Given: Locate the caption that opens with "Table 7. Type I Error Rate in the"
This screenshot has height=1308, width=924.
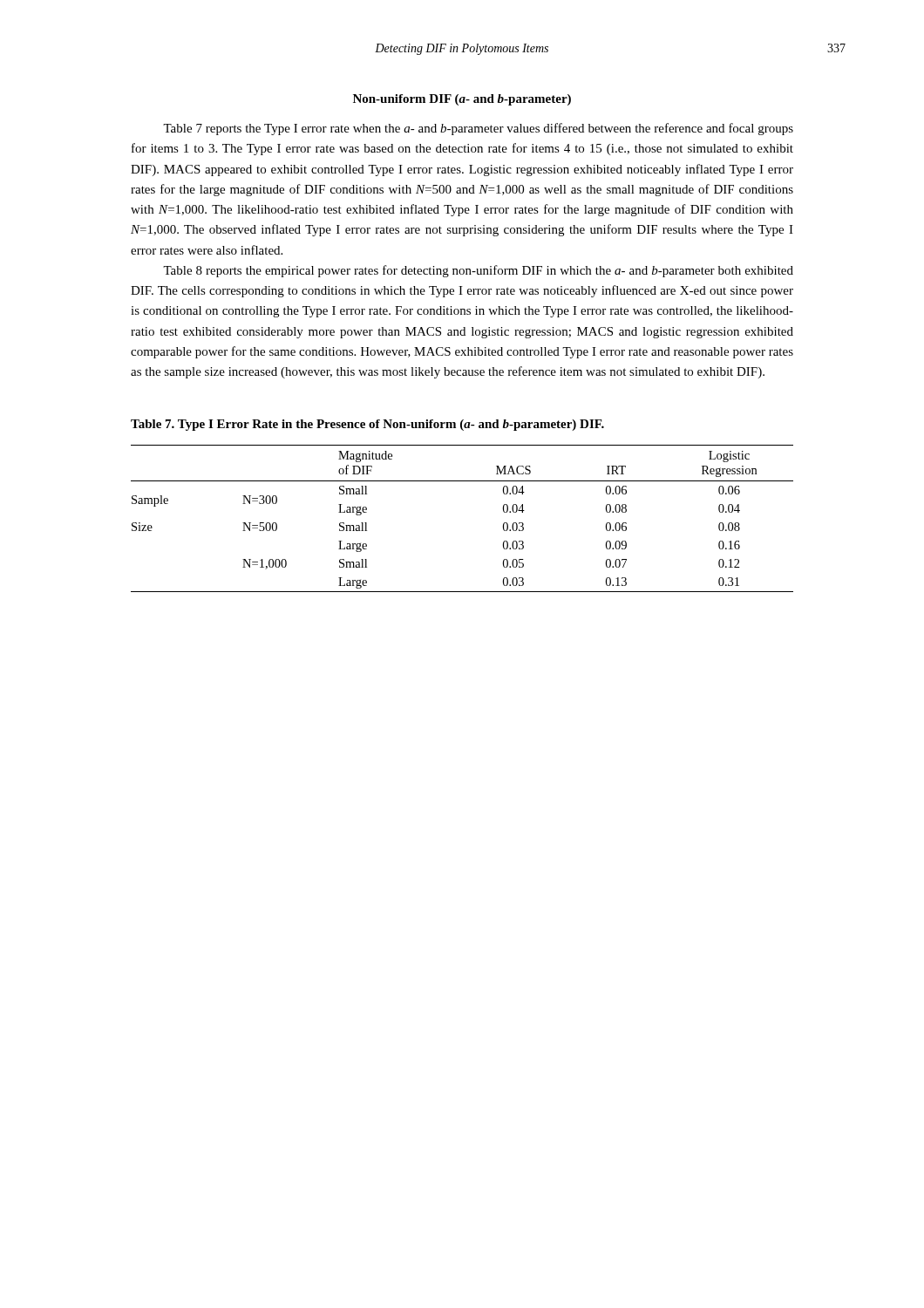Looking at the screenshot, I should [368, 424].
